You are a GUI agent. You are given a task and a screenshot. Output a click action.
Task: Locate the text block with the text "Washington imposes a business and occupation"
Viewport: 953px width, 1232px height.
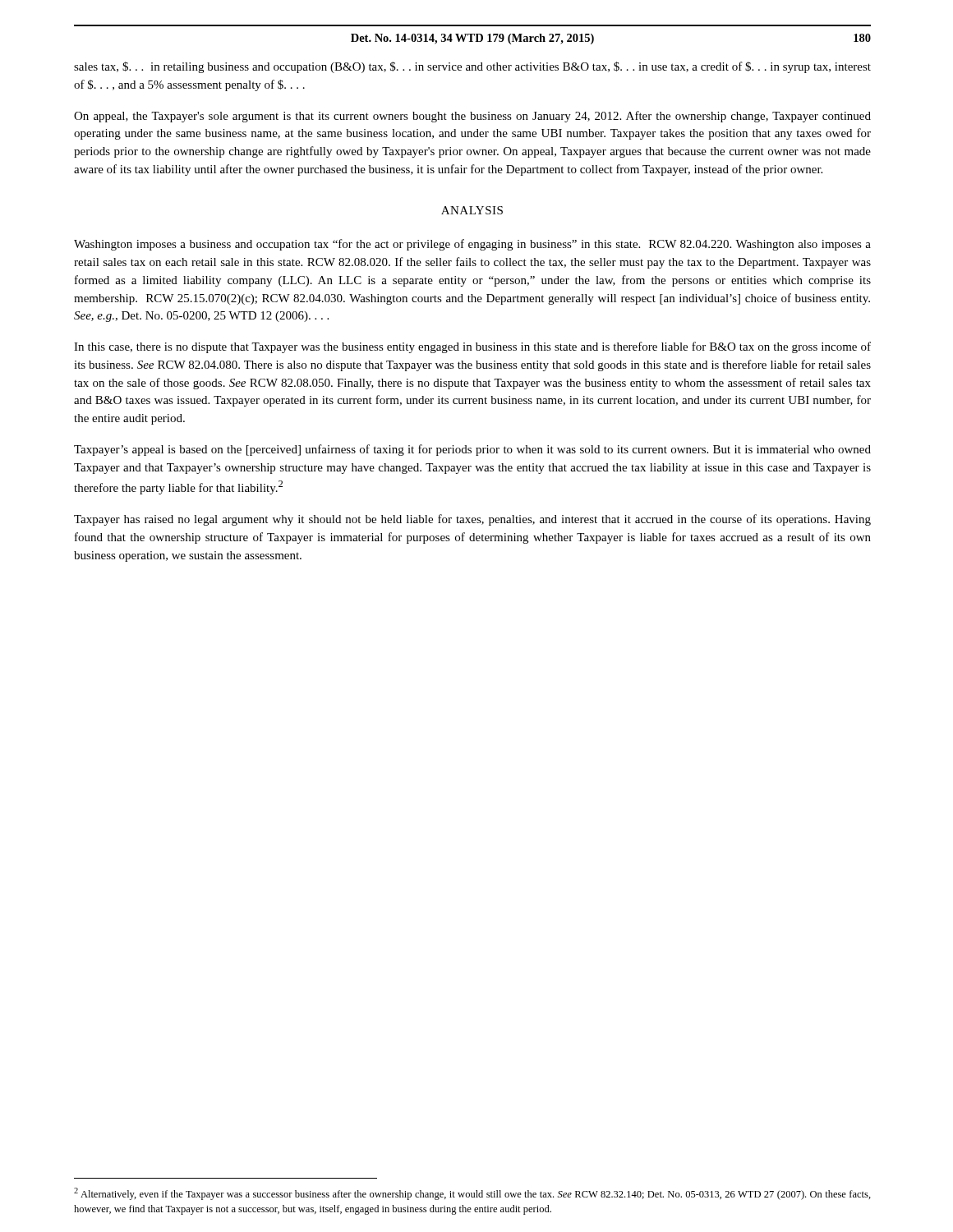point(472,280)
